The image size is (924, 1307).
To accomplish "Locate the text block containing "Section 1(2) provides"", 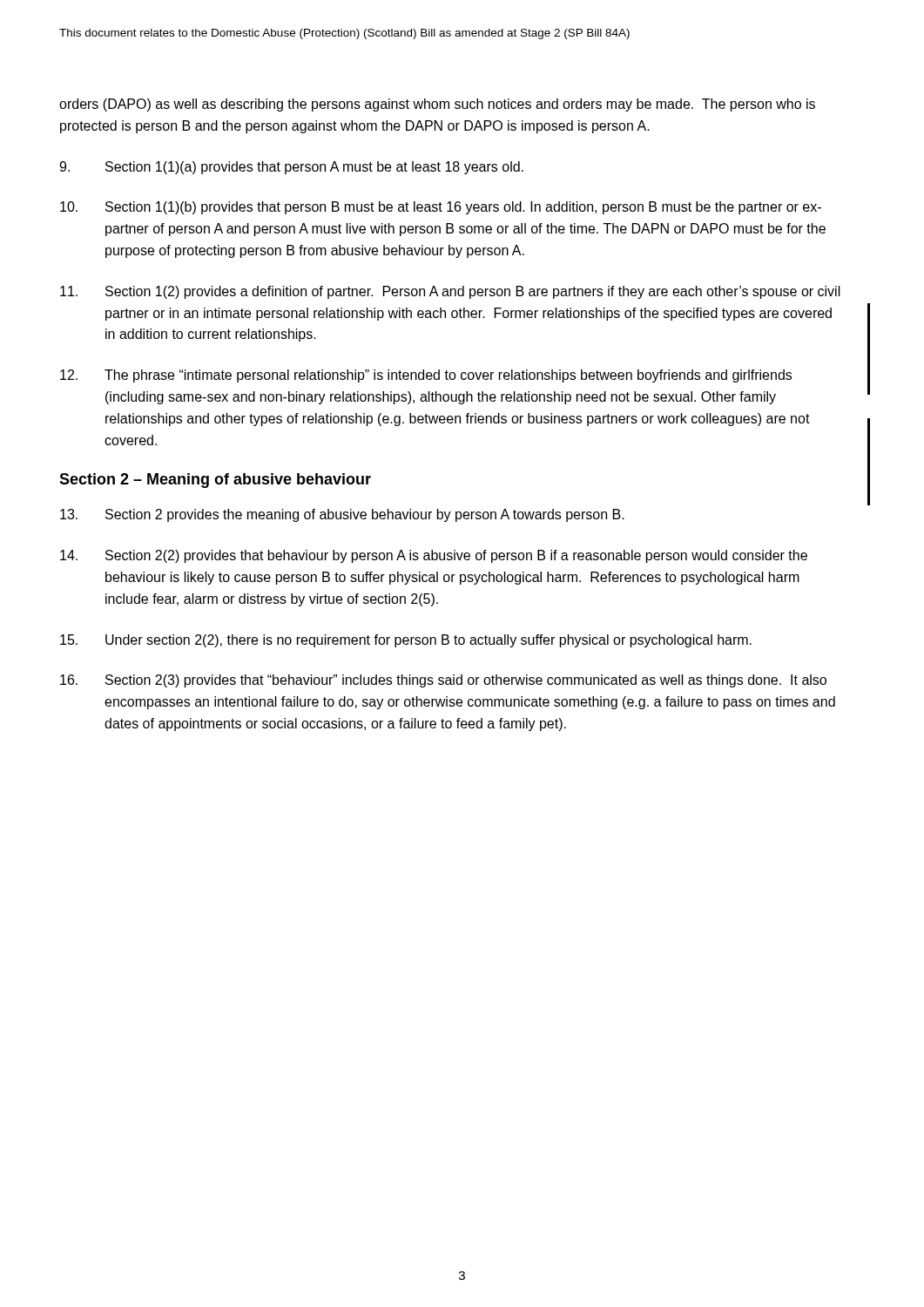I will (x=452, y=314).
